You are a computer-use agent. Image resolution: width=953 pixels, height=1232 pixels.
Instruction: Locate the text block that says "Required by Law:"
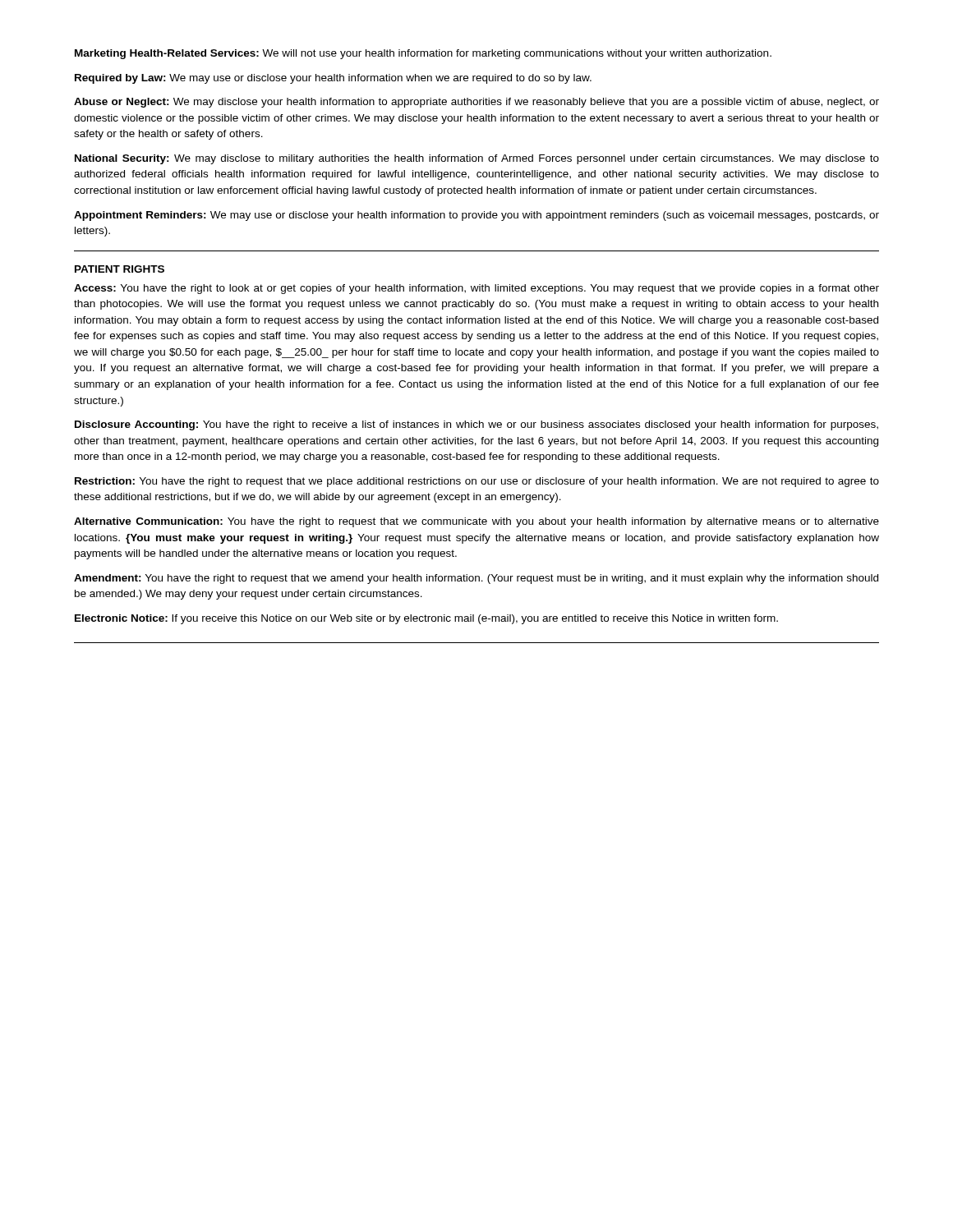click(x=333, y=77)
